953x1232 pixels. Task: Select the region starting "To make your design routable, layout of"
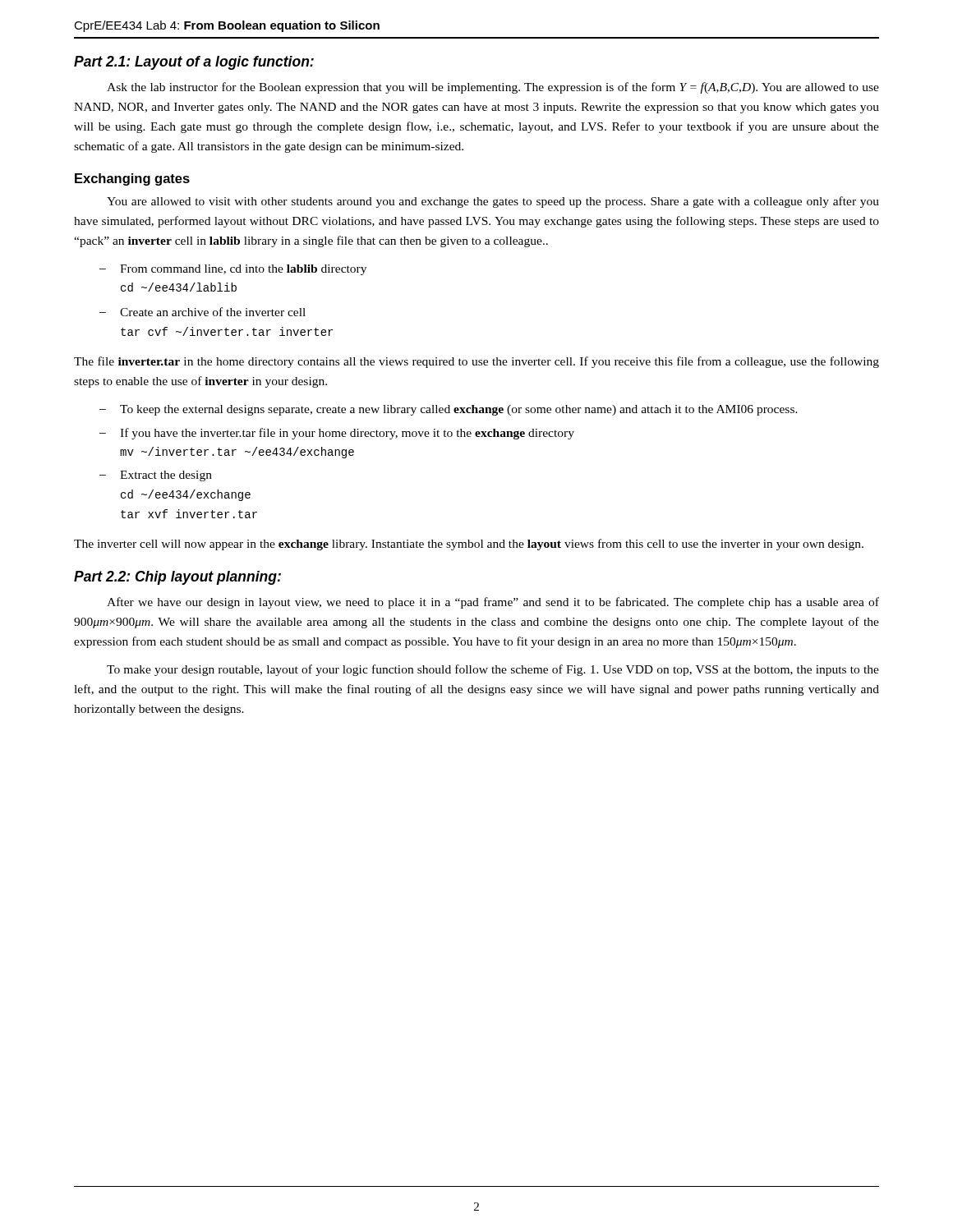pos(476,688)
